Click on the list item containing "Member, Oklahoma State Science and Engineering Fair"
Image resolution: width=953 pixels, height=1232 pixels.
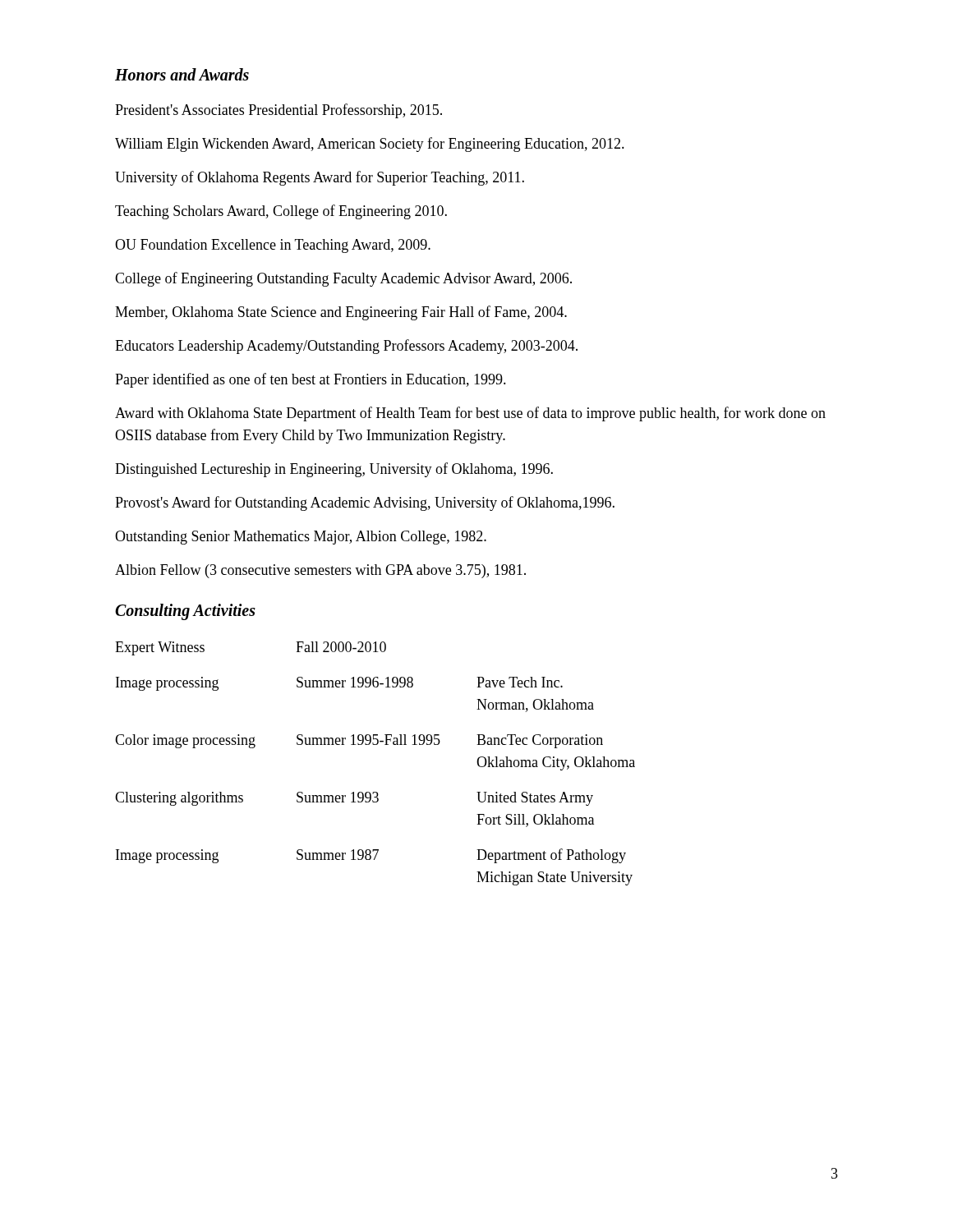(341, 312)
